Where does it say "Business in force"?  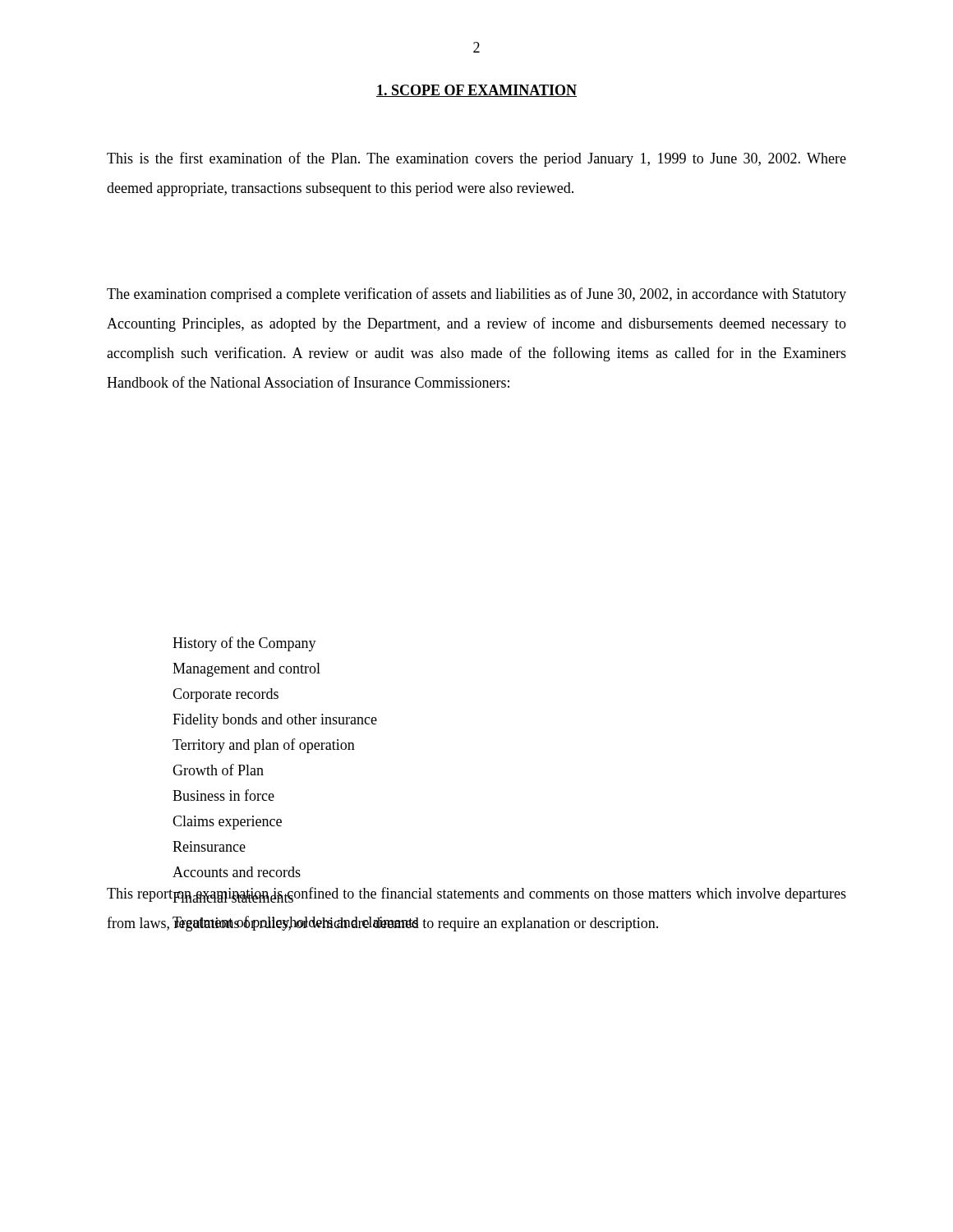[223, 796]
